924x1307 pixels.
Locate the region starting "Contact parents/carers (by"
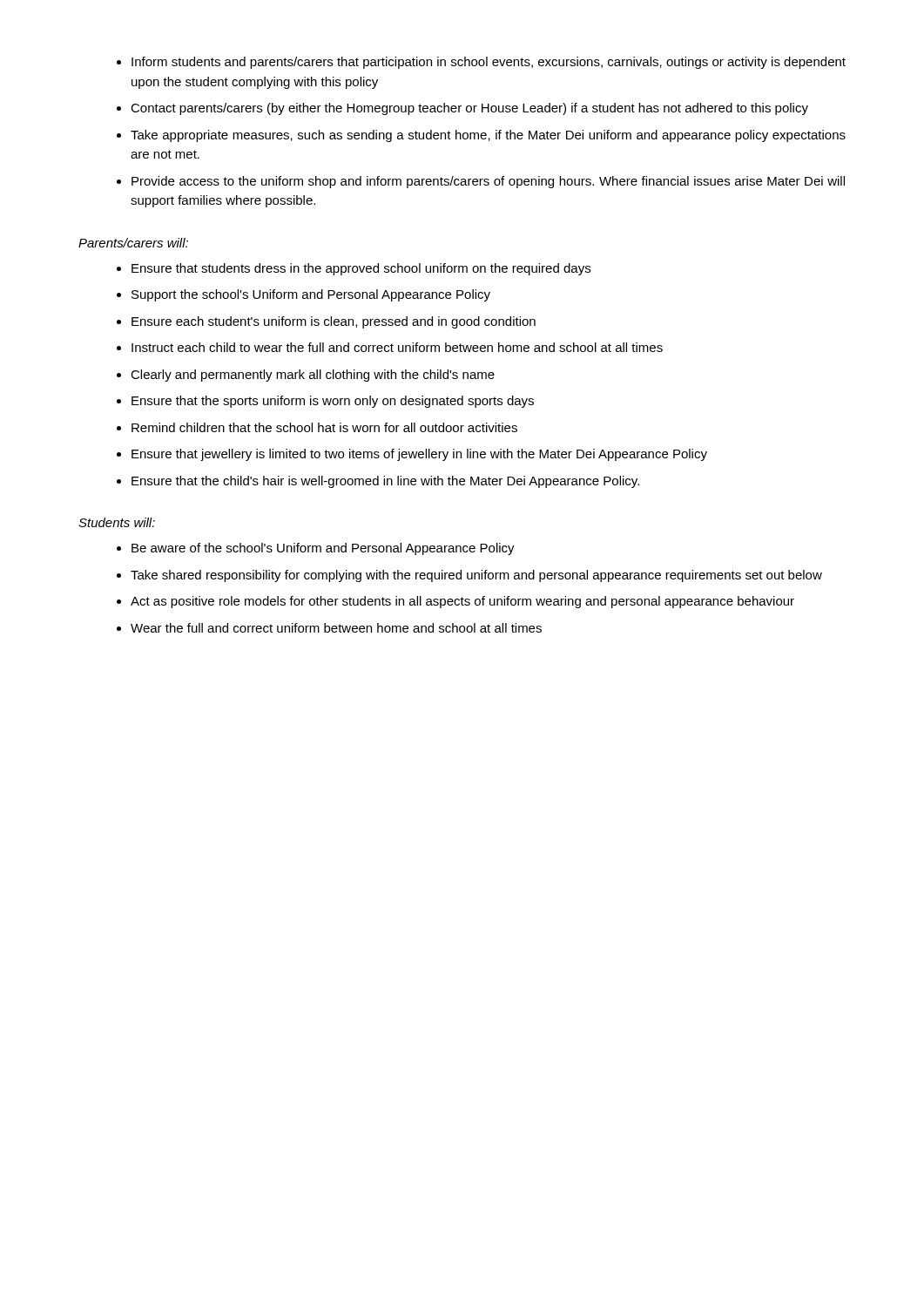469,108
